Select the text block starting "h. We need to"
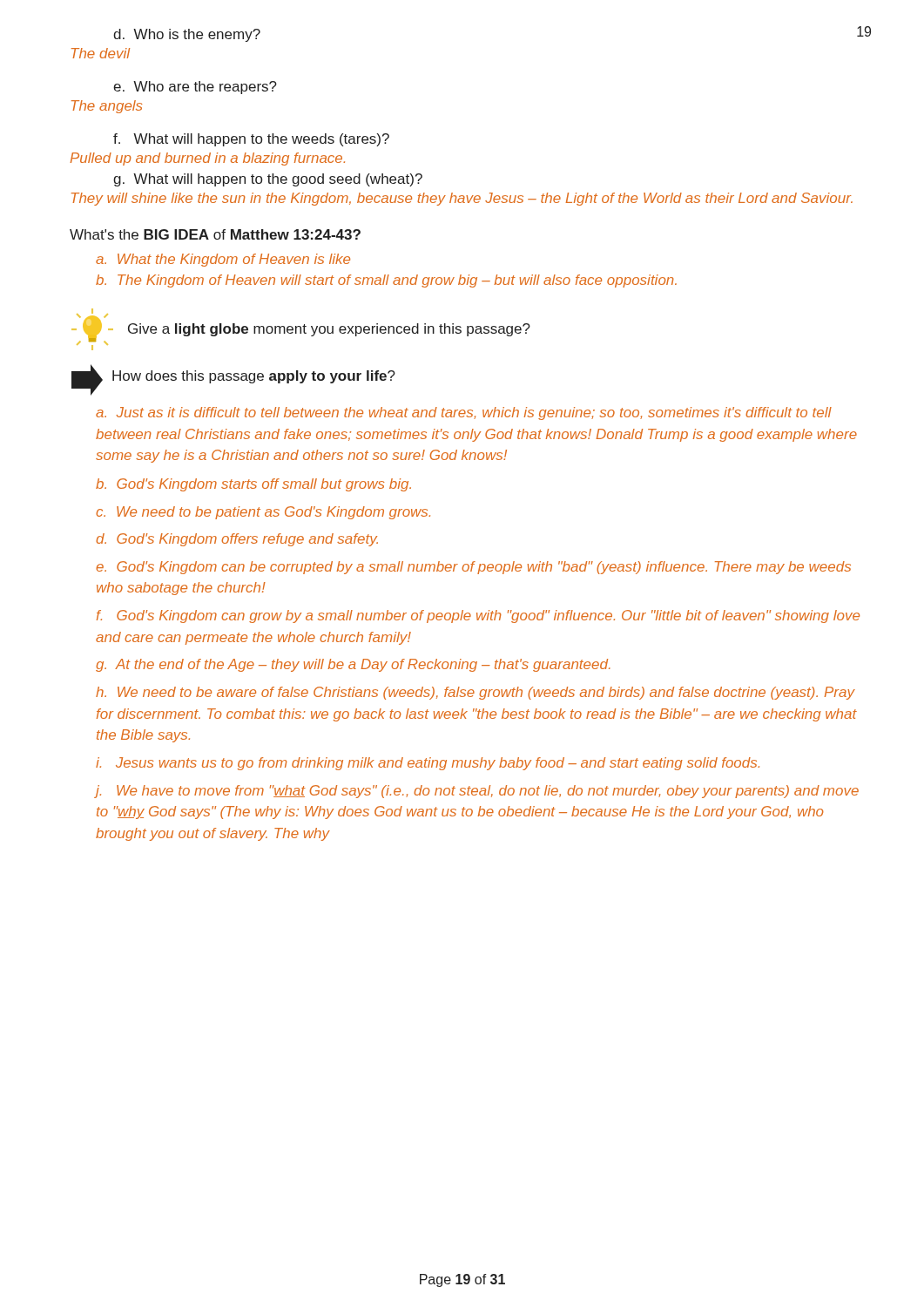The height and width of the screenshot is (1307, 924). [476, 714]
